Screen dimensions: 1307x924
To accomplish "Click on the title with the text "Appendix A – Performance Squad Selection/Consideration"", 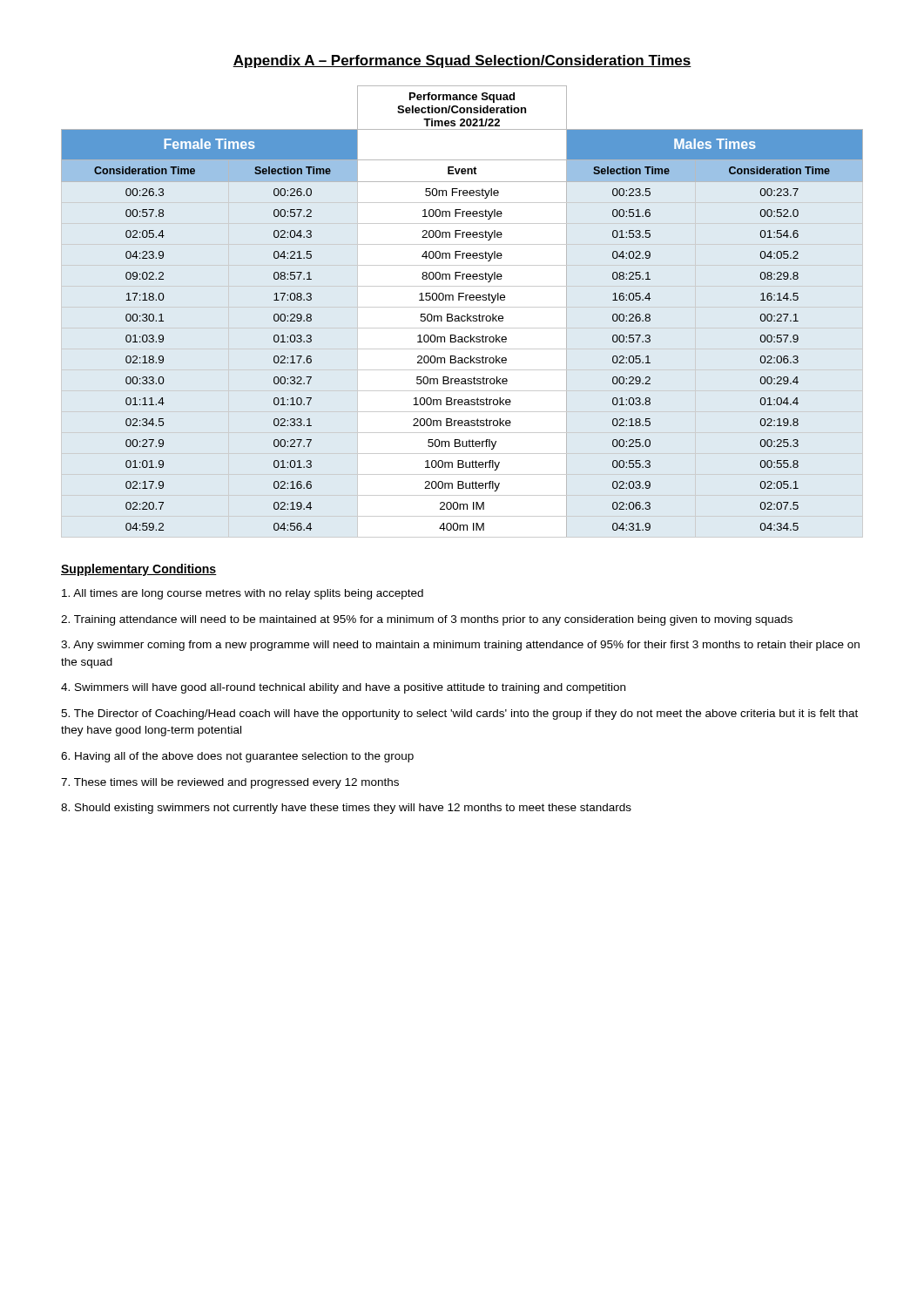I will tap(462, 61).
